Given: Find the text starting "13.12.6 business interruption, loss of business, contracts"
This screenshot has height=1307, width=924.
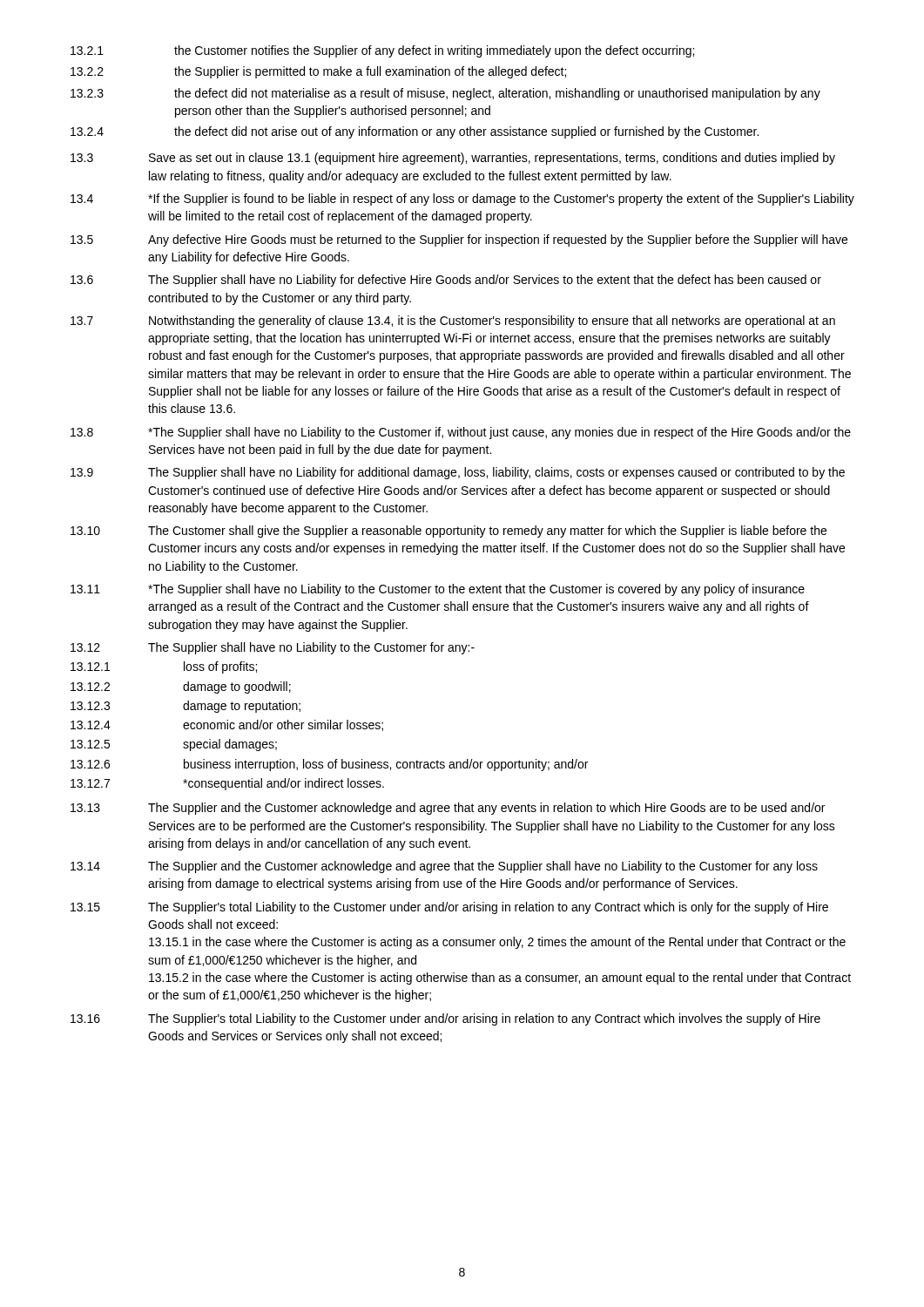Looking at the screenshot, I should [462, 764].
